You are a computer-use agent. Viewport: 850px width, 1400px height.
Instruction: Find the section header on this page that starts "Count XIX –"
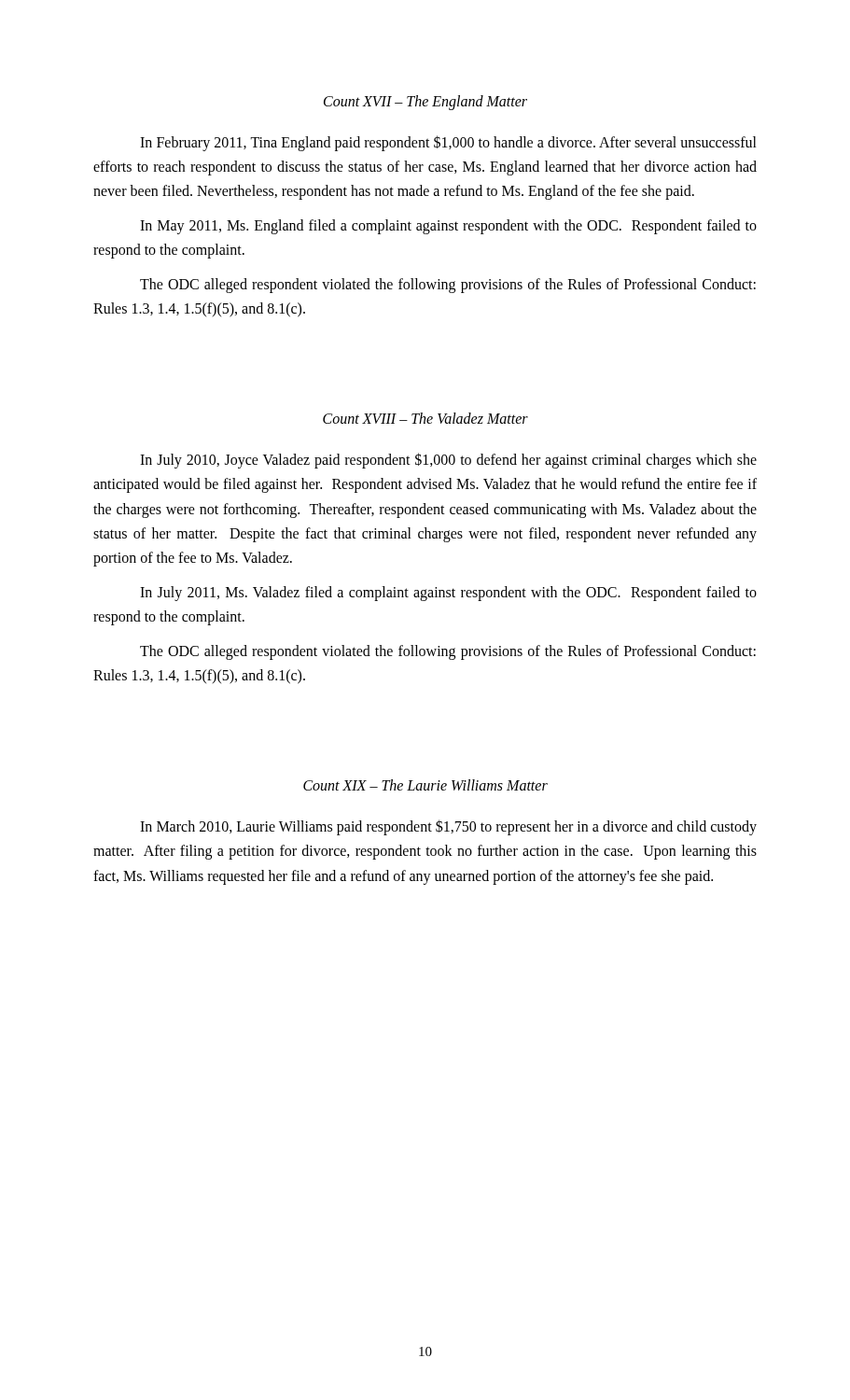click(425, 786)
